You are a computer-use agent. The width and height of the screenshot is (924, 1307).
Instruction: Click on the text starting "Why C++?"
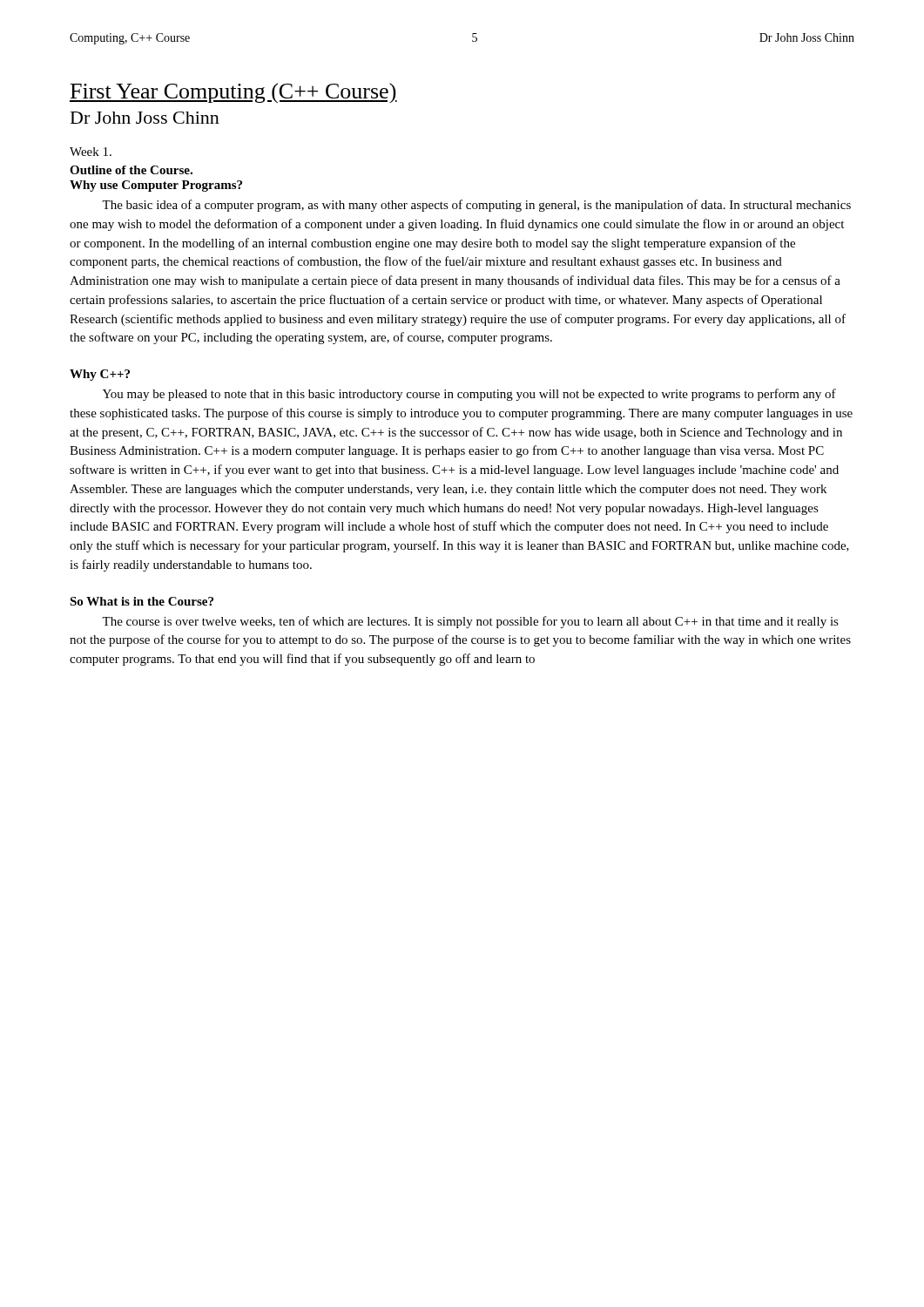(100, 375)
